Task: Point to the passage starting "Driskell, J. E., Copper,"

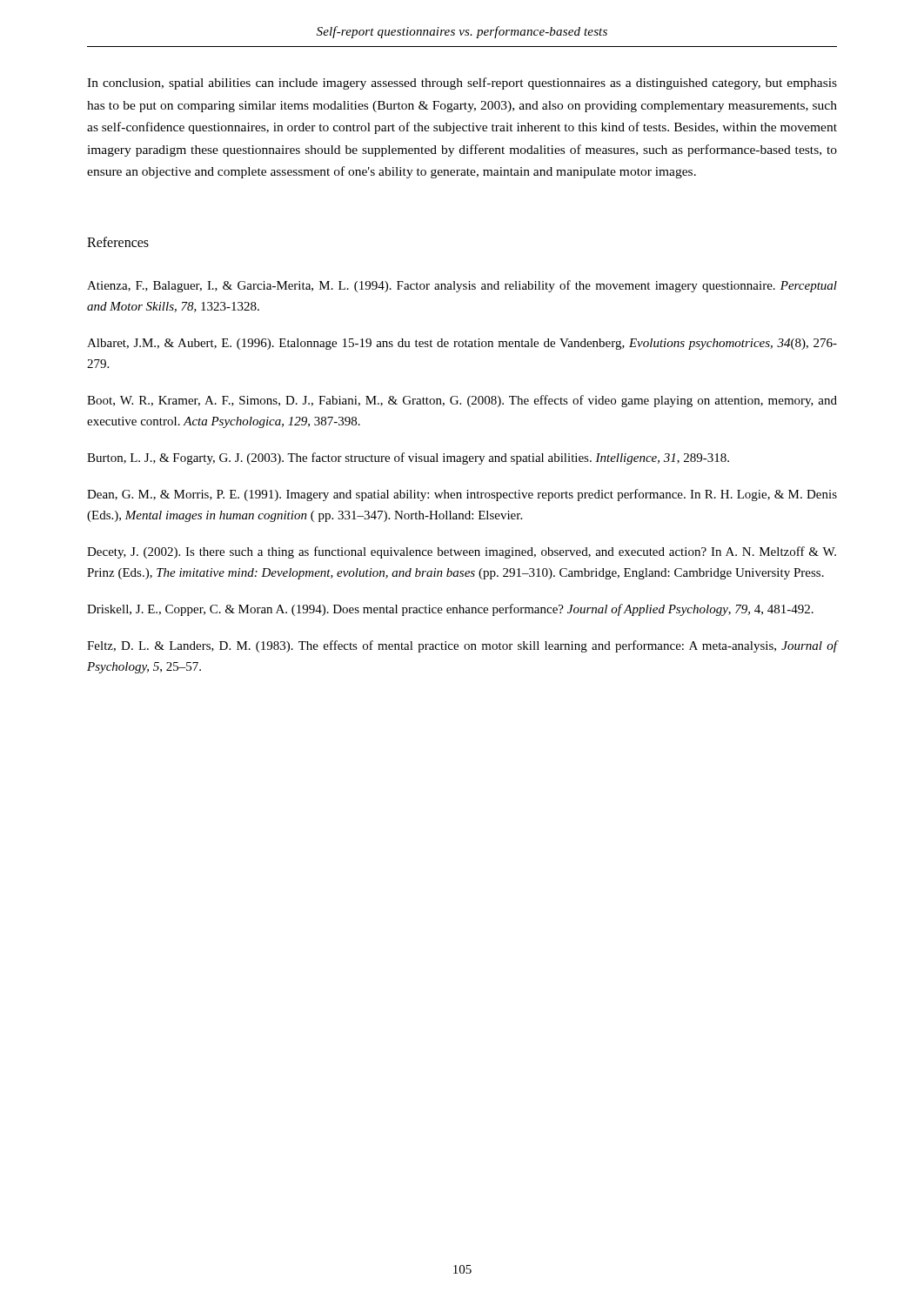Action: [x=451, y=609]
